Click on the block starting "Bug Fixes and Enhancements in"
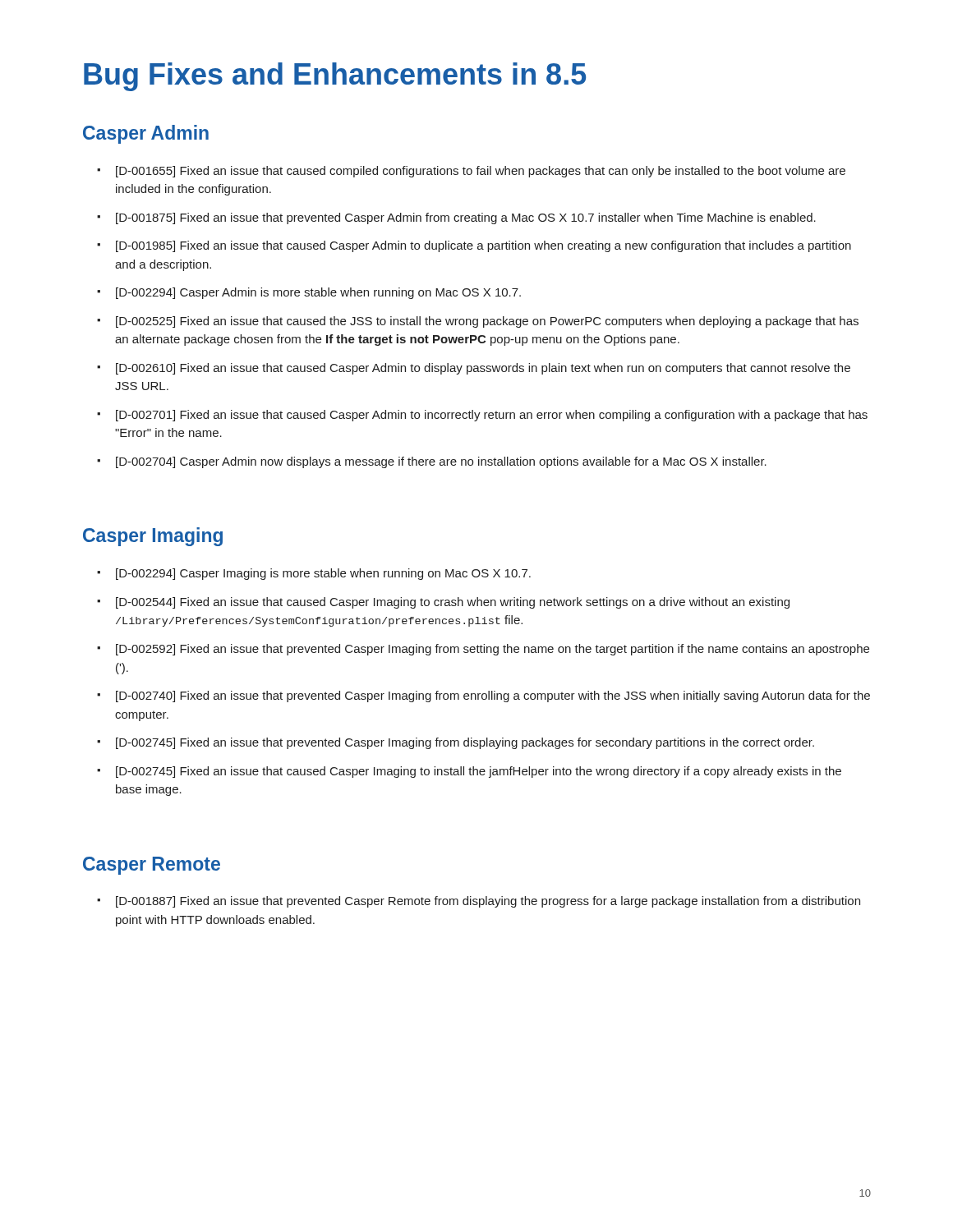The height and width of the screenshot is (1232, 953). (x=476, y=75)
